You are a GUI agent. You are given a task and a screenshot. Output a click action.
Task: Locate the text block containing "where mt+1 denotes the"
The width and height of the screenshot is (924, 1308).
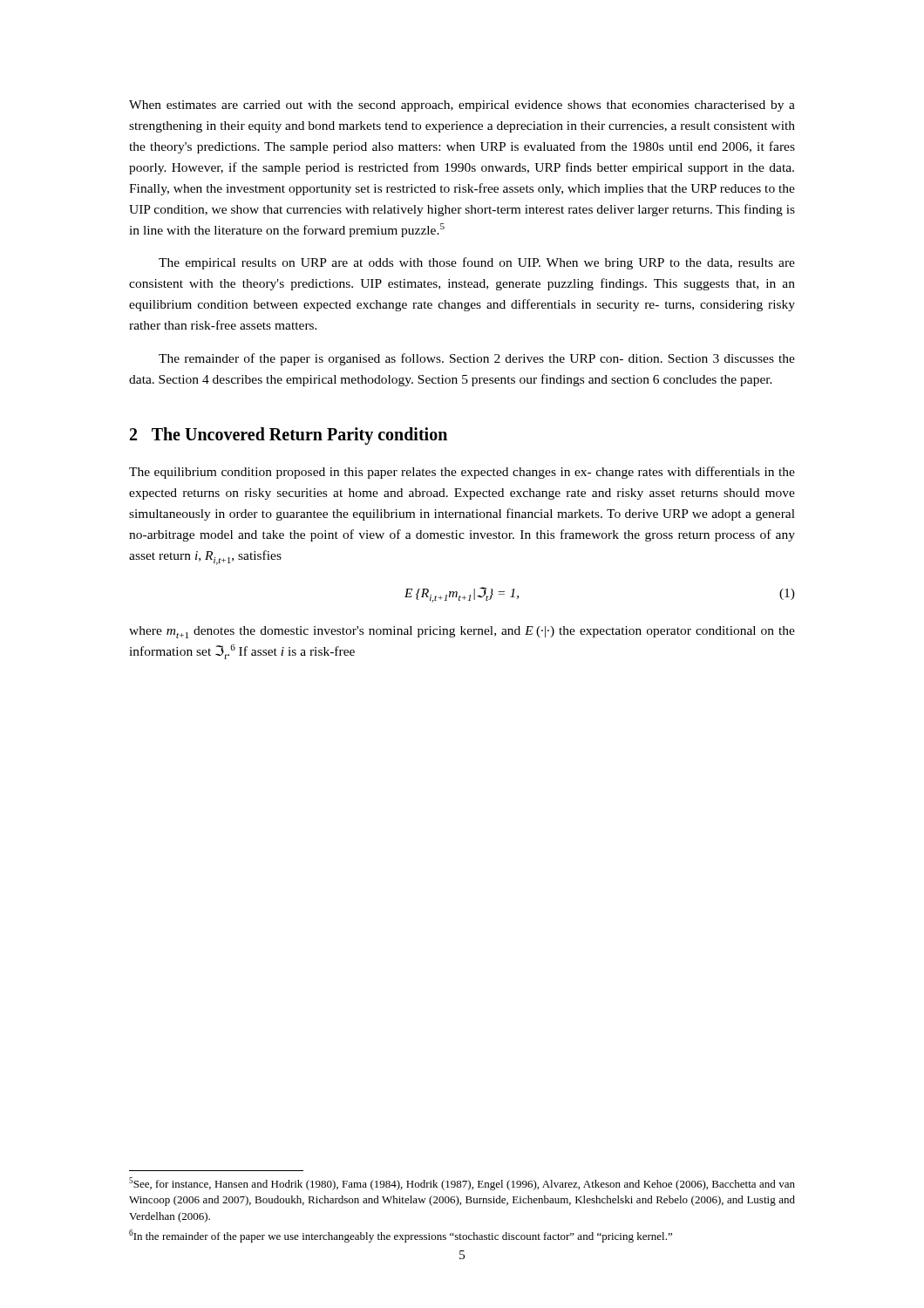tap(462, 641)
